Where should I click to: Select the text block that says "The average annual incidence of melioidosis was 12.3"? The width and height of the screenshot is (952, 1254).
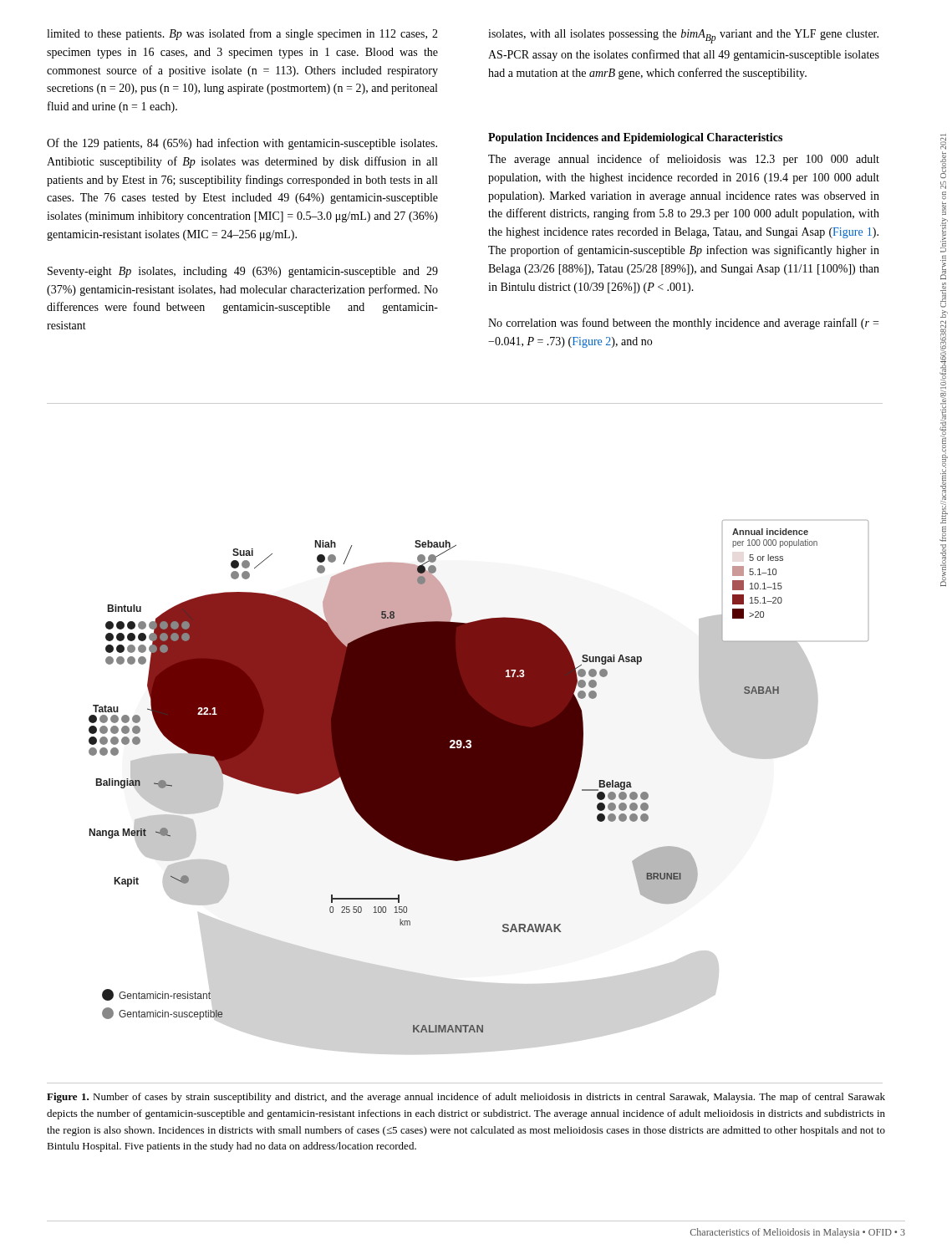pyautogui.click(x=684, y=250)
